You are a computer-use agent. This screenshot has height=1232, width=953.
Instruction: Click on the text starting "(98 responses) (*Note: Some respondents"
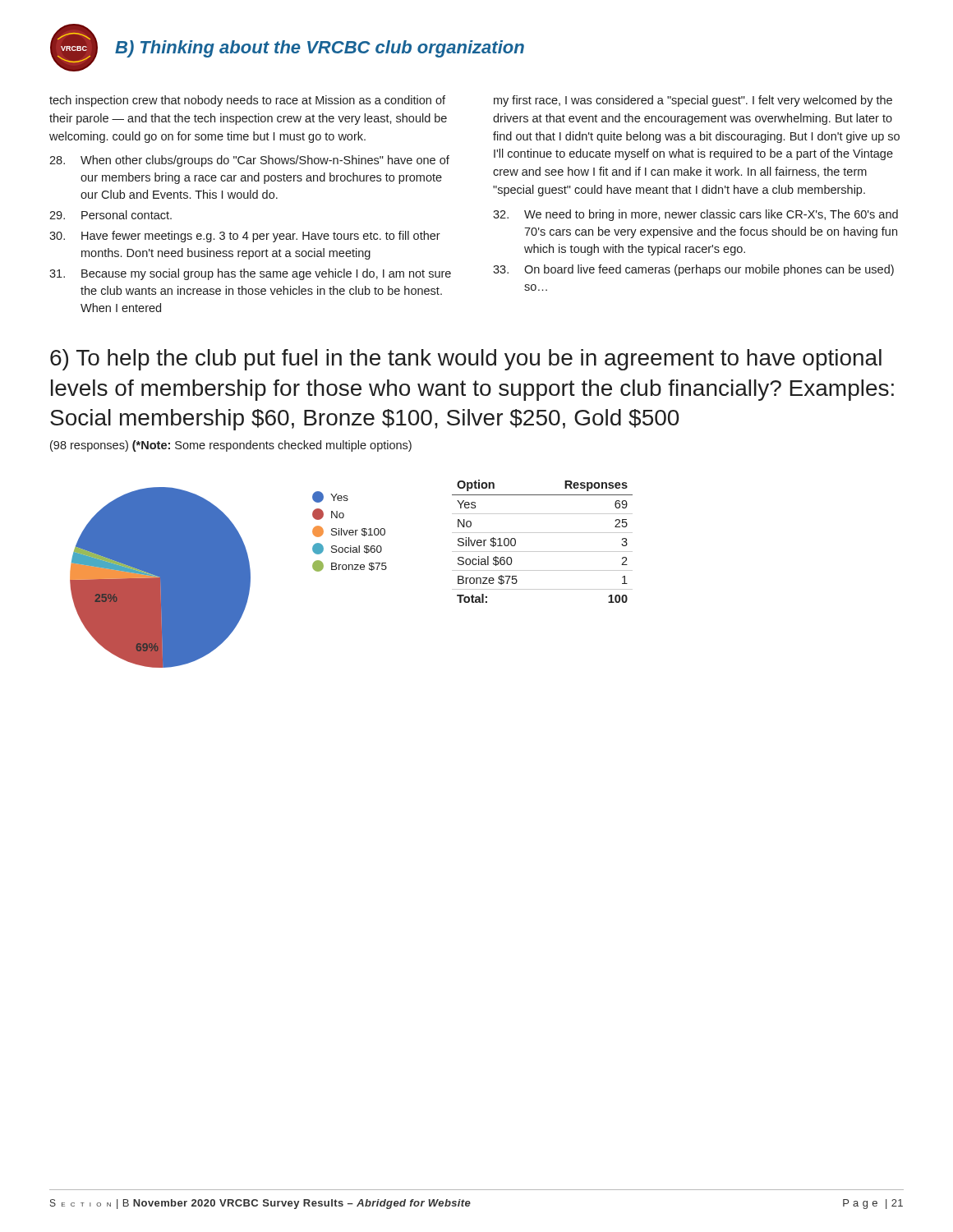231,445
